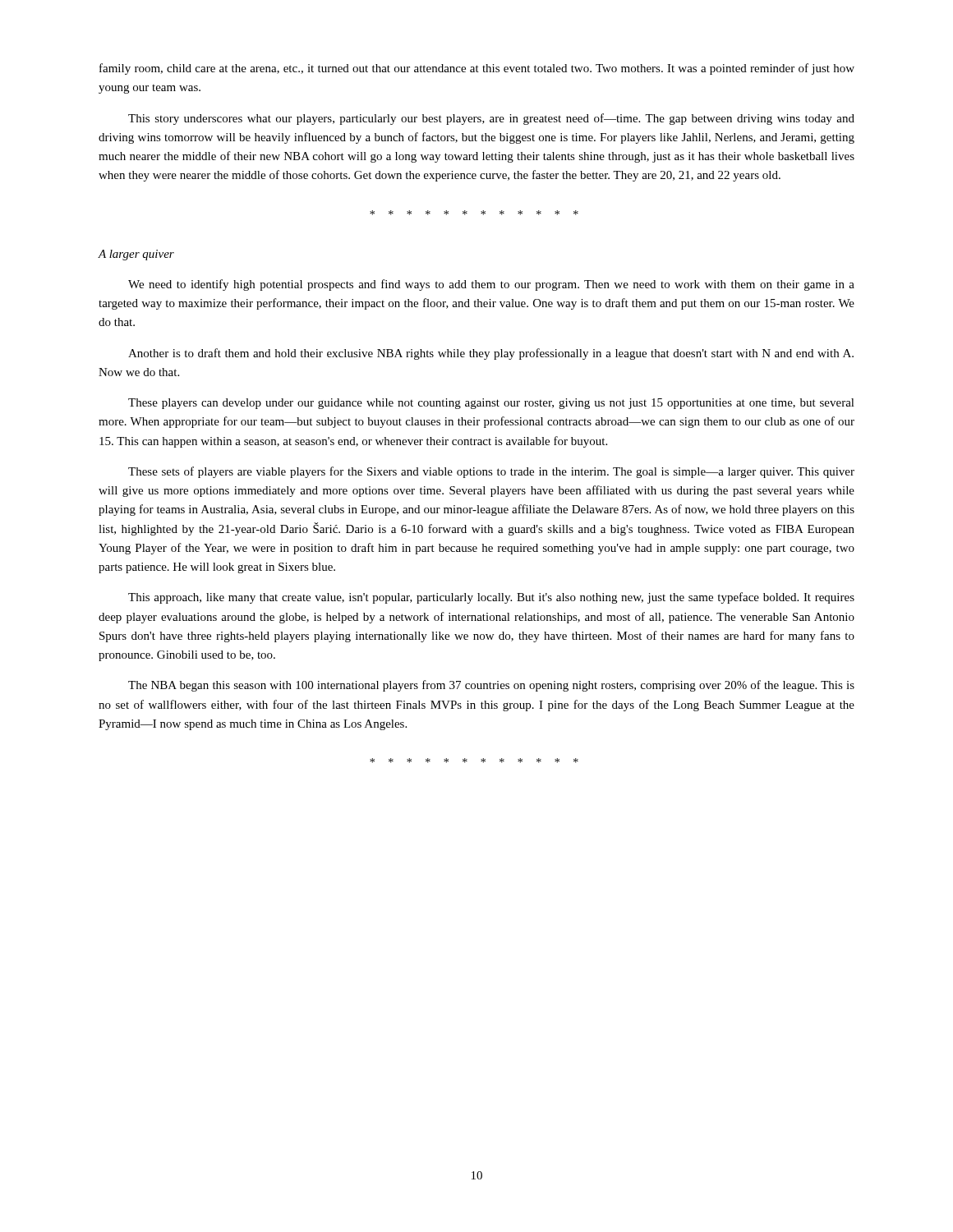Point to the block beginning "This story underscores what"

click(476, 146)
